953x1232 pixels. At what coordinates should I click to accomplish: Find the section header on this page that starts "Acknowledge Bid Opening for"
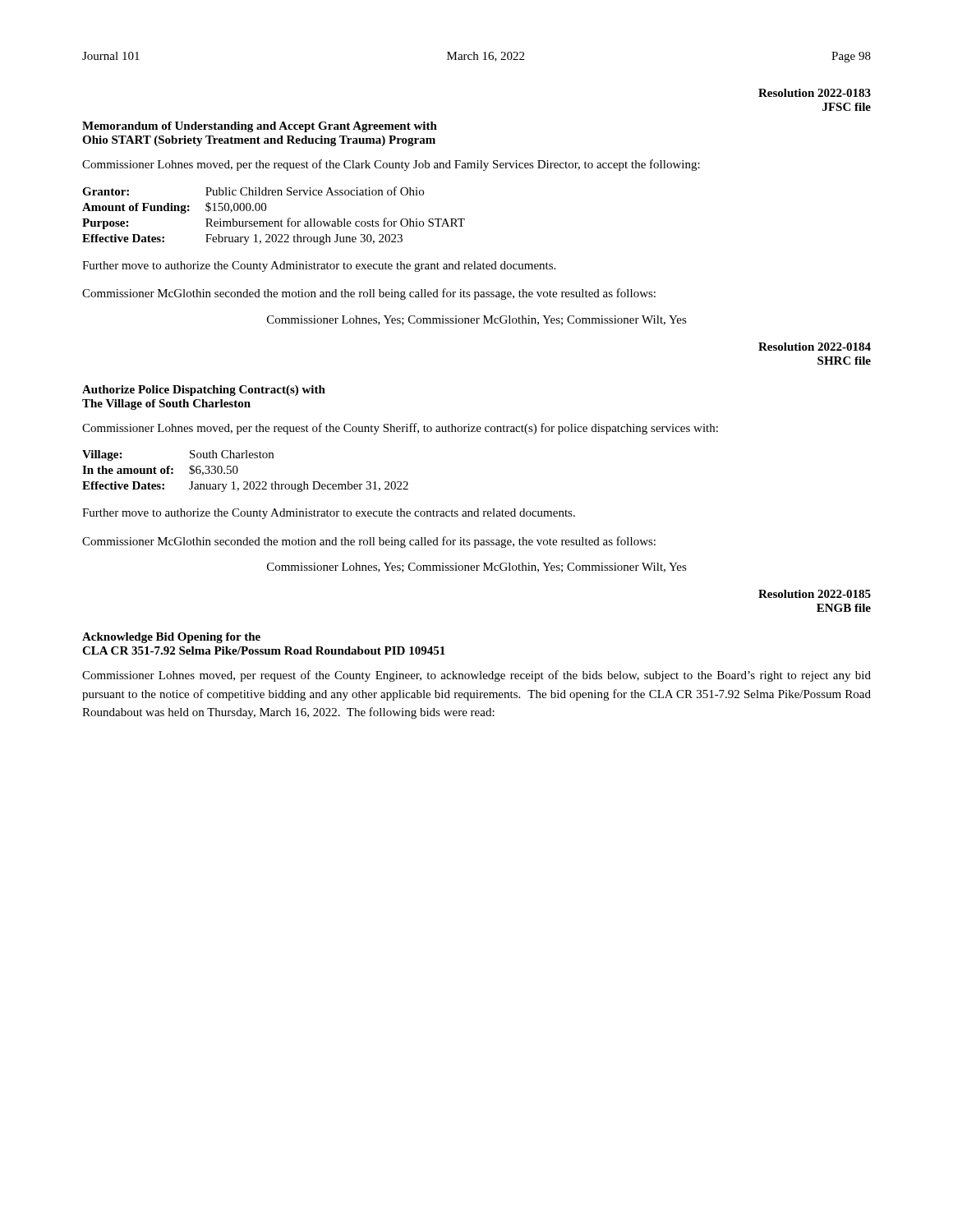264,643
